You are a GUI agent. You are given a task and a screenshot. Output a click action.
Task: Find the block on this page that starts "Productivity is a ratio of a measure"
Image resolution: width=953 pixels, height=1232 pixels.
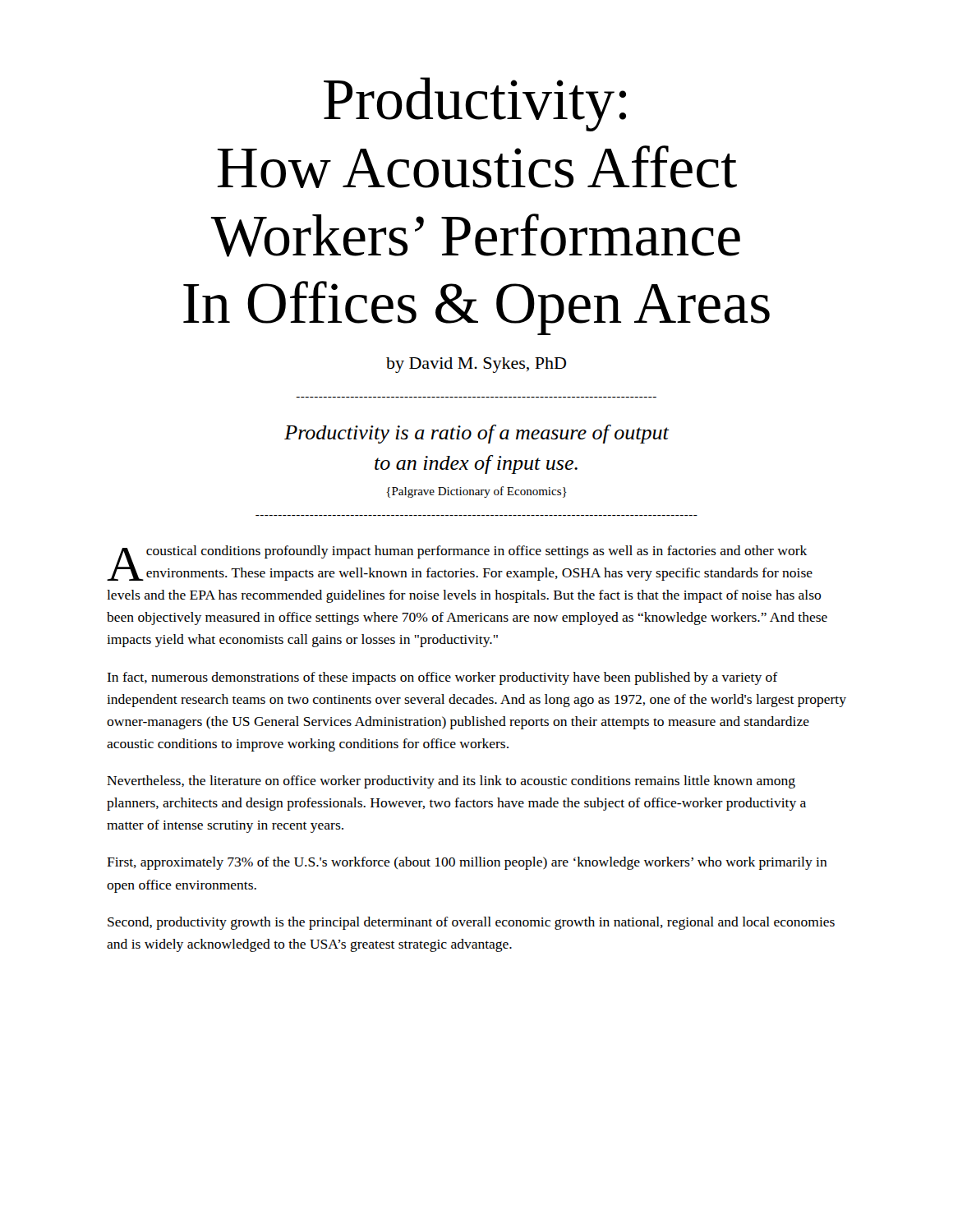click(x=476, y=458)
